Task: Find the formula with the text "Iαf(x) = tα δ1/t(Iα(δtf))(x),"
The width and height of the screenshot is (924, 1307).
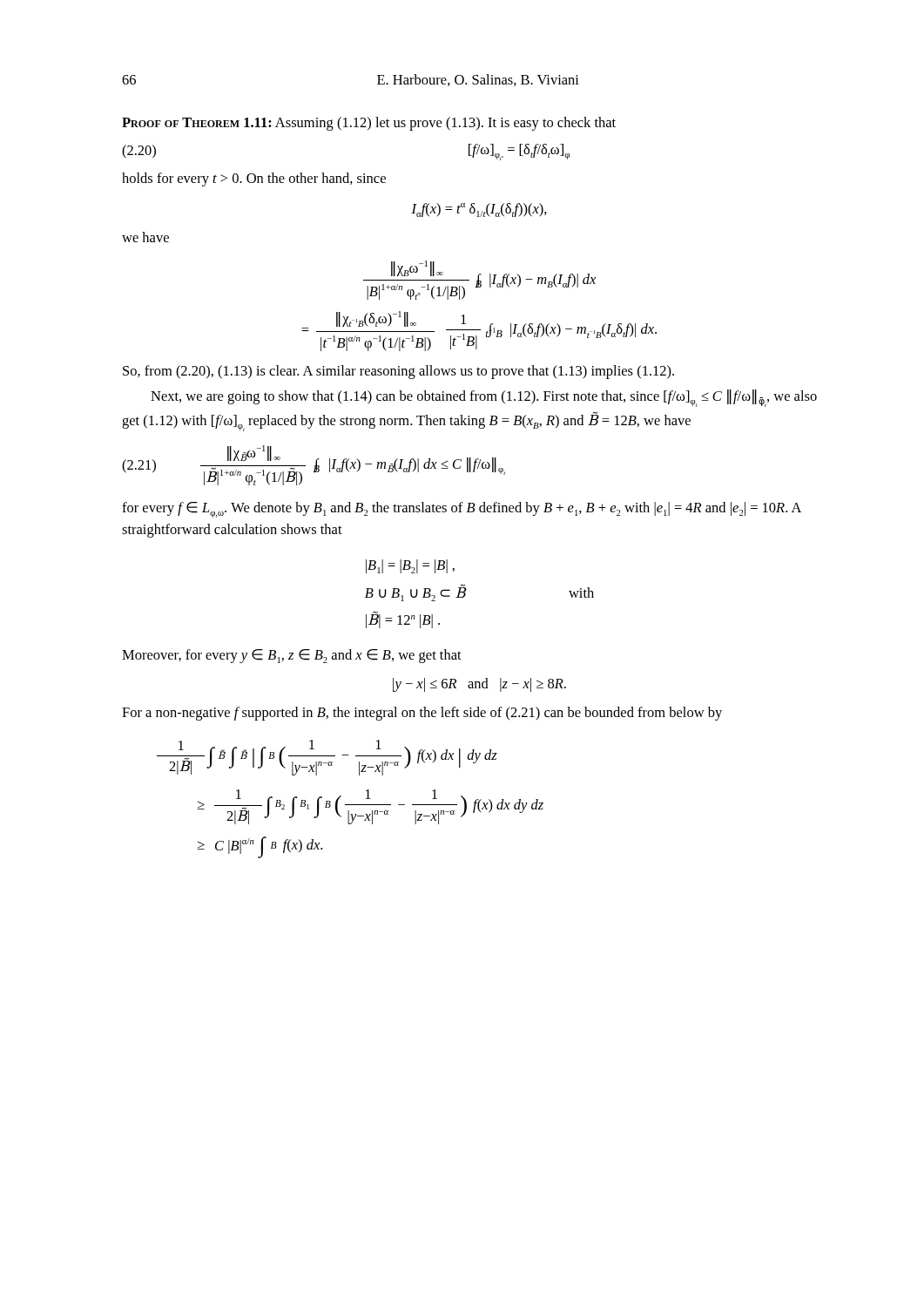Action: (479, 209)
